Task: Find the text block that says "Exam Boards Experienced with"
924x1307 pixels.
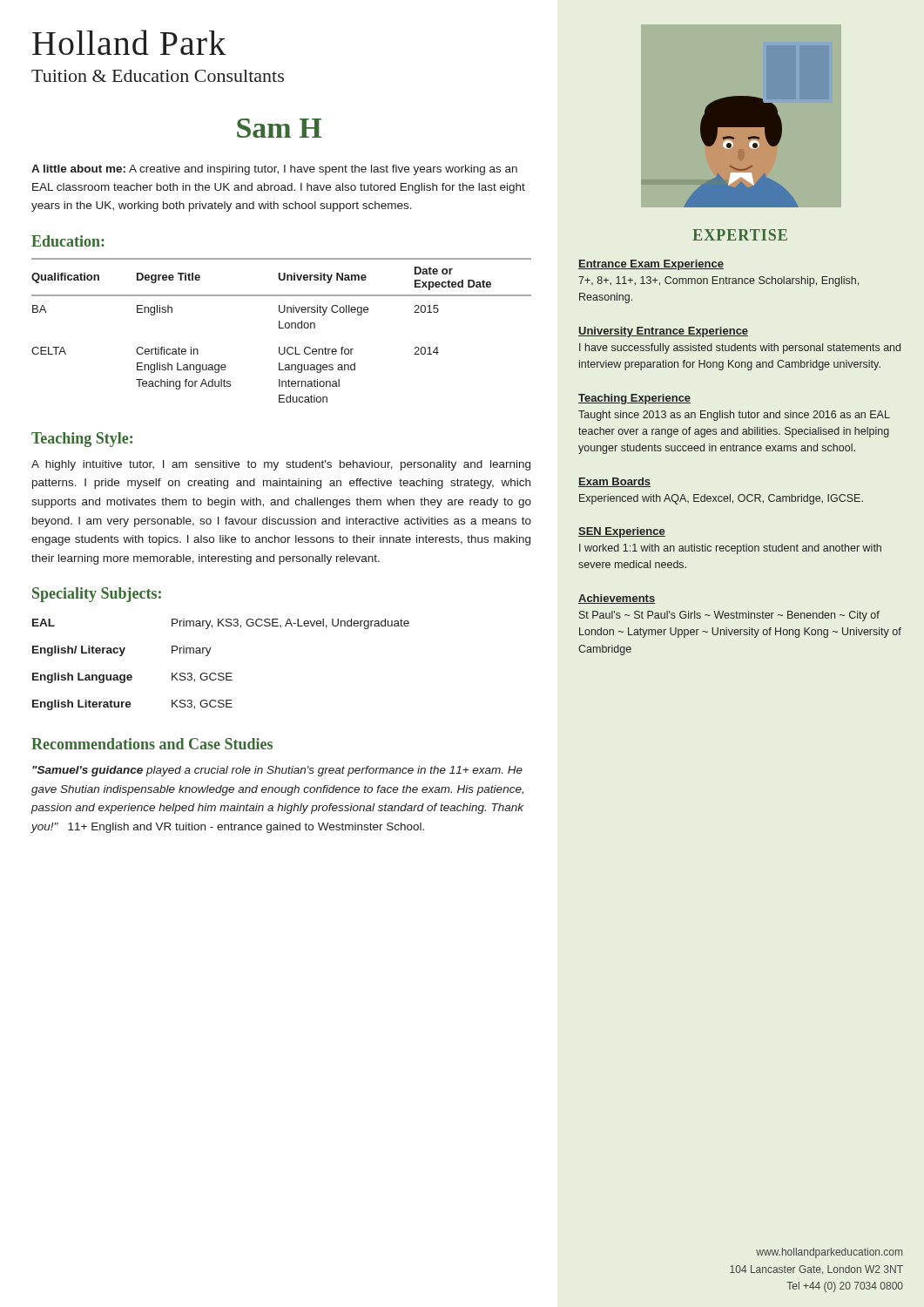Action: (741, 491)
